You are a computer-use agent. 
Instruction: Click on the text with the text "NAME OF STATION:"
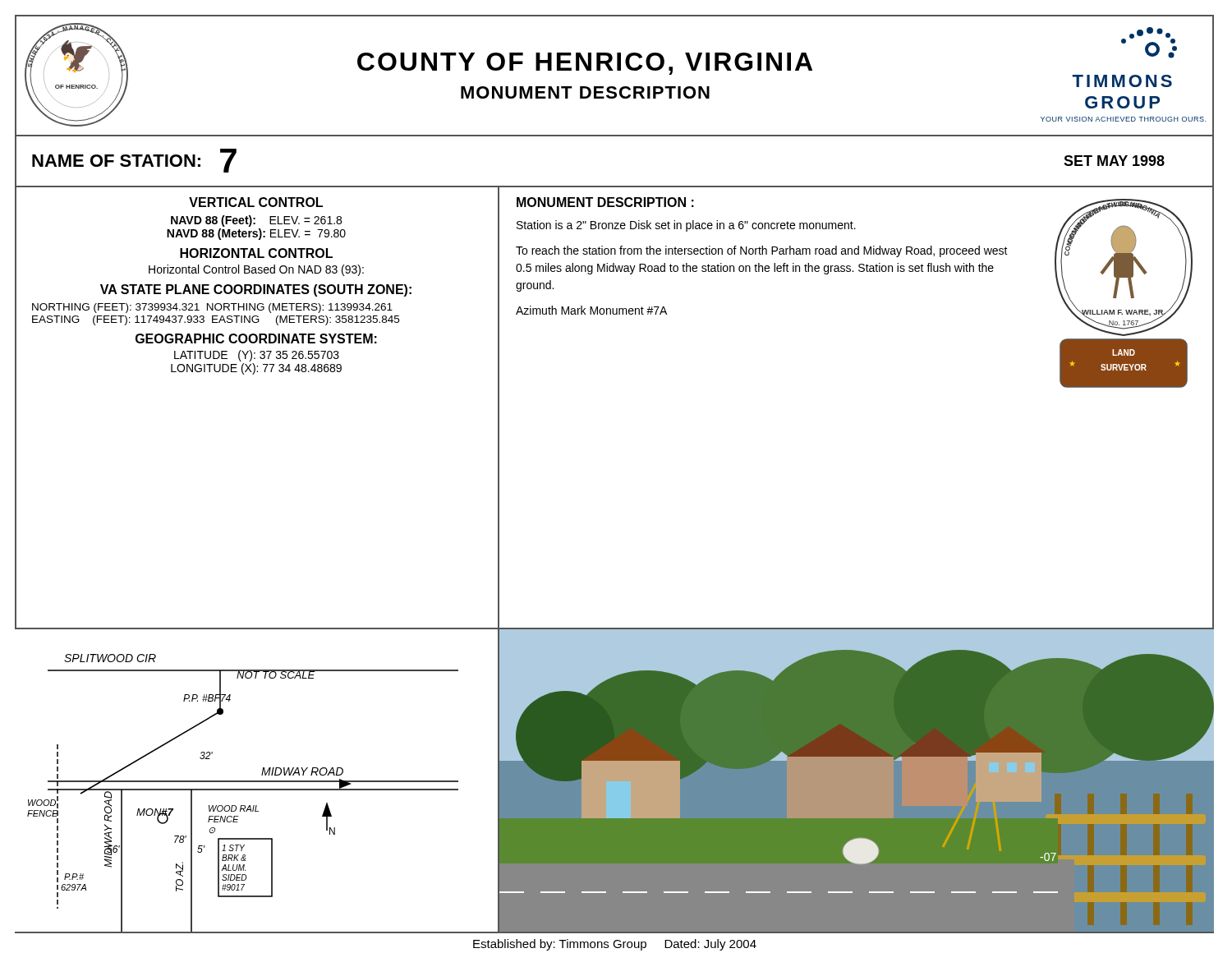point(117,161)
